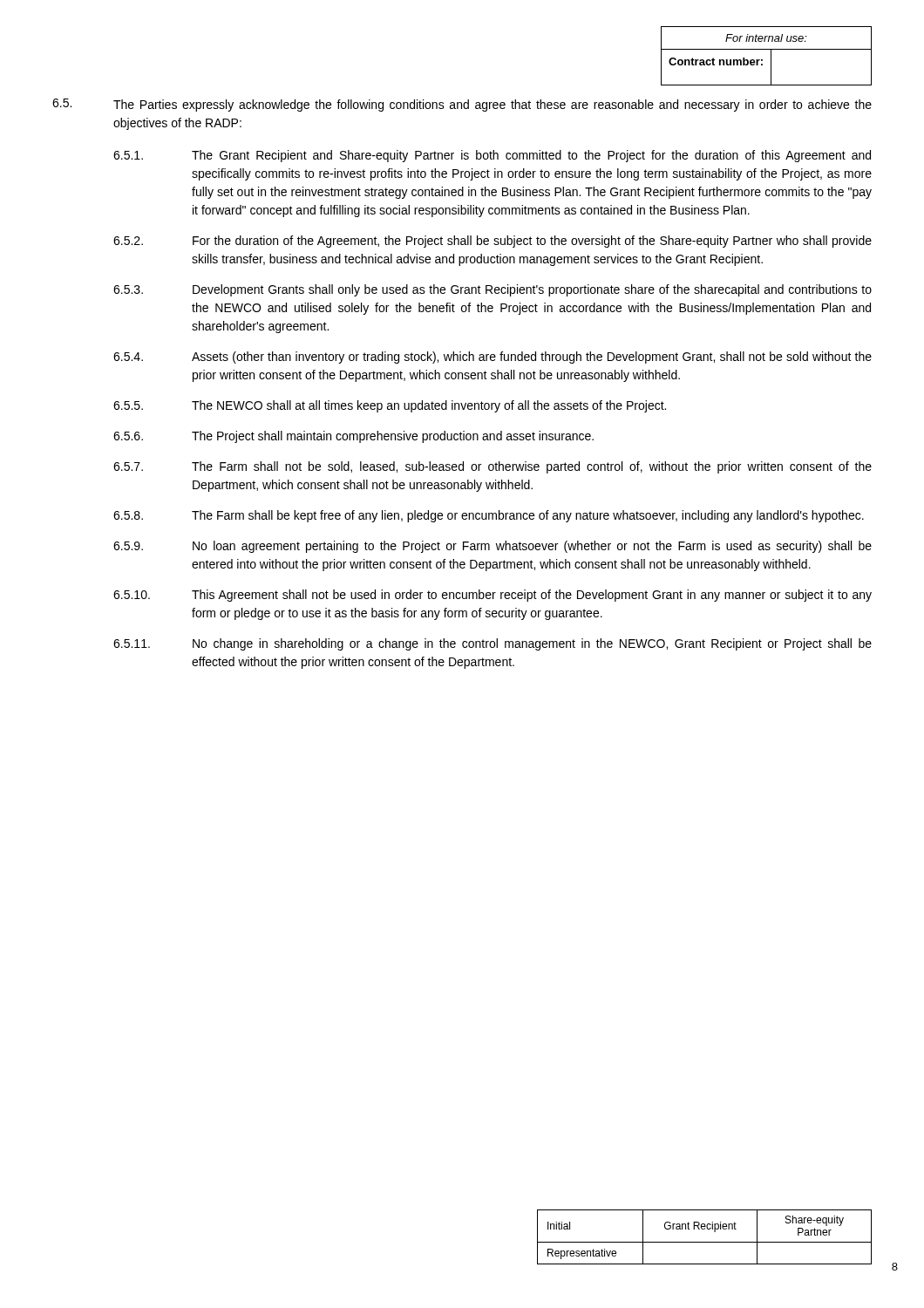Point to the block starting "6.5. The Parties"
Viewport: 924px width, 1308px height.
pos(462,114)
